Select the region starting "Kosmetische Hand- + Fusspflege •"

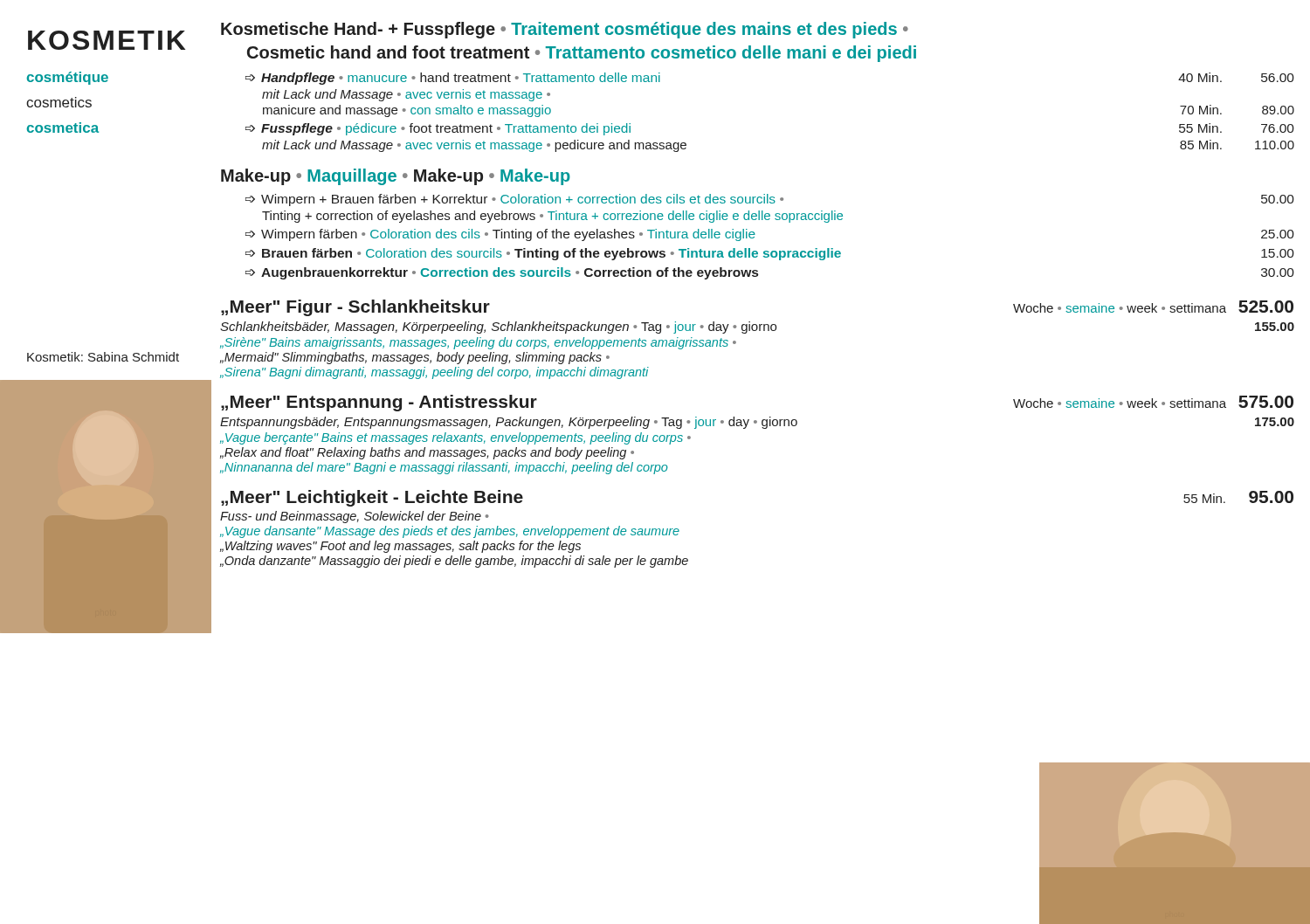[x=569, y=41]
